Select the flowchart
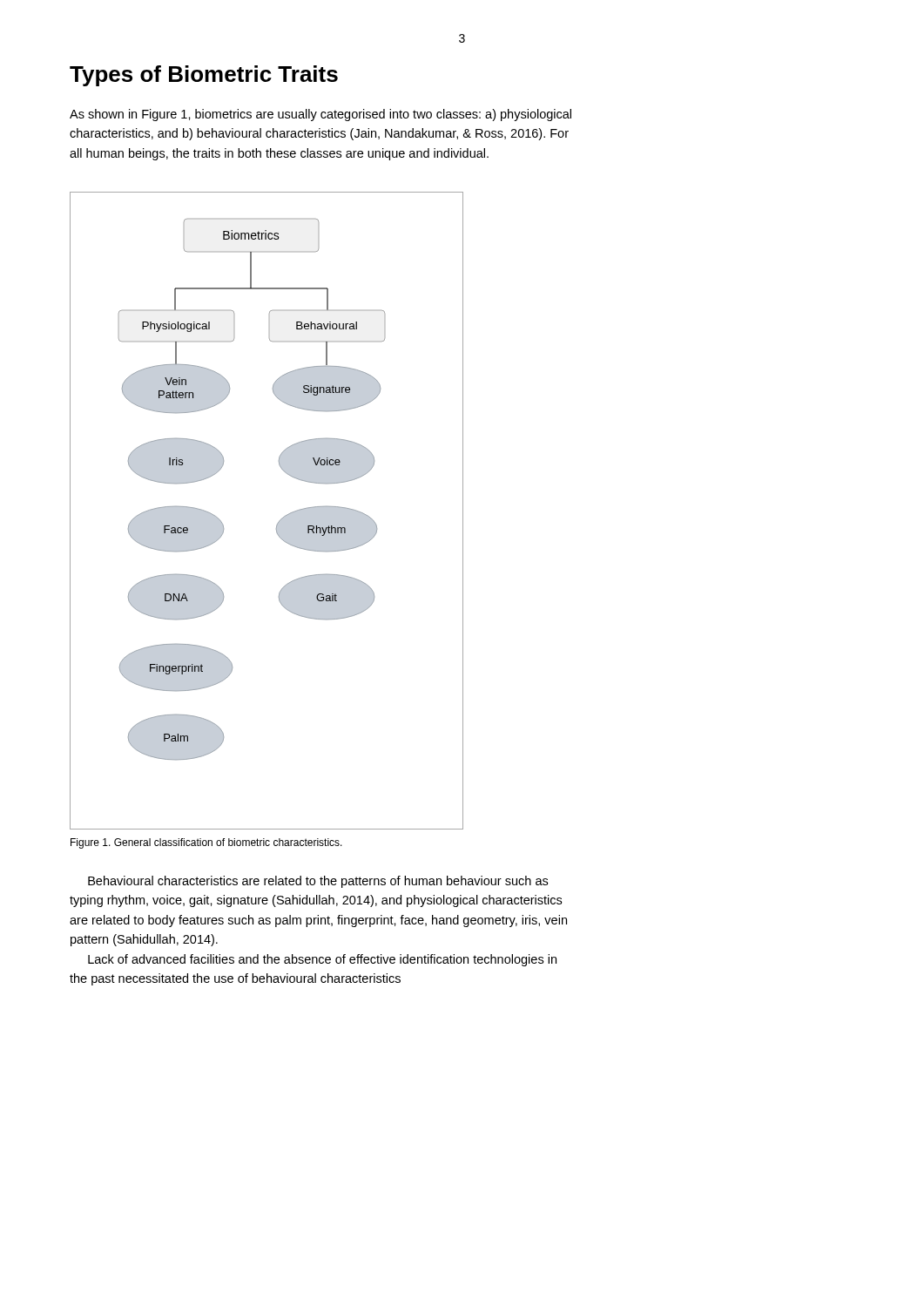Image resolution: width=924 pixels, height=1307 pixels. tap(266, 511)
